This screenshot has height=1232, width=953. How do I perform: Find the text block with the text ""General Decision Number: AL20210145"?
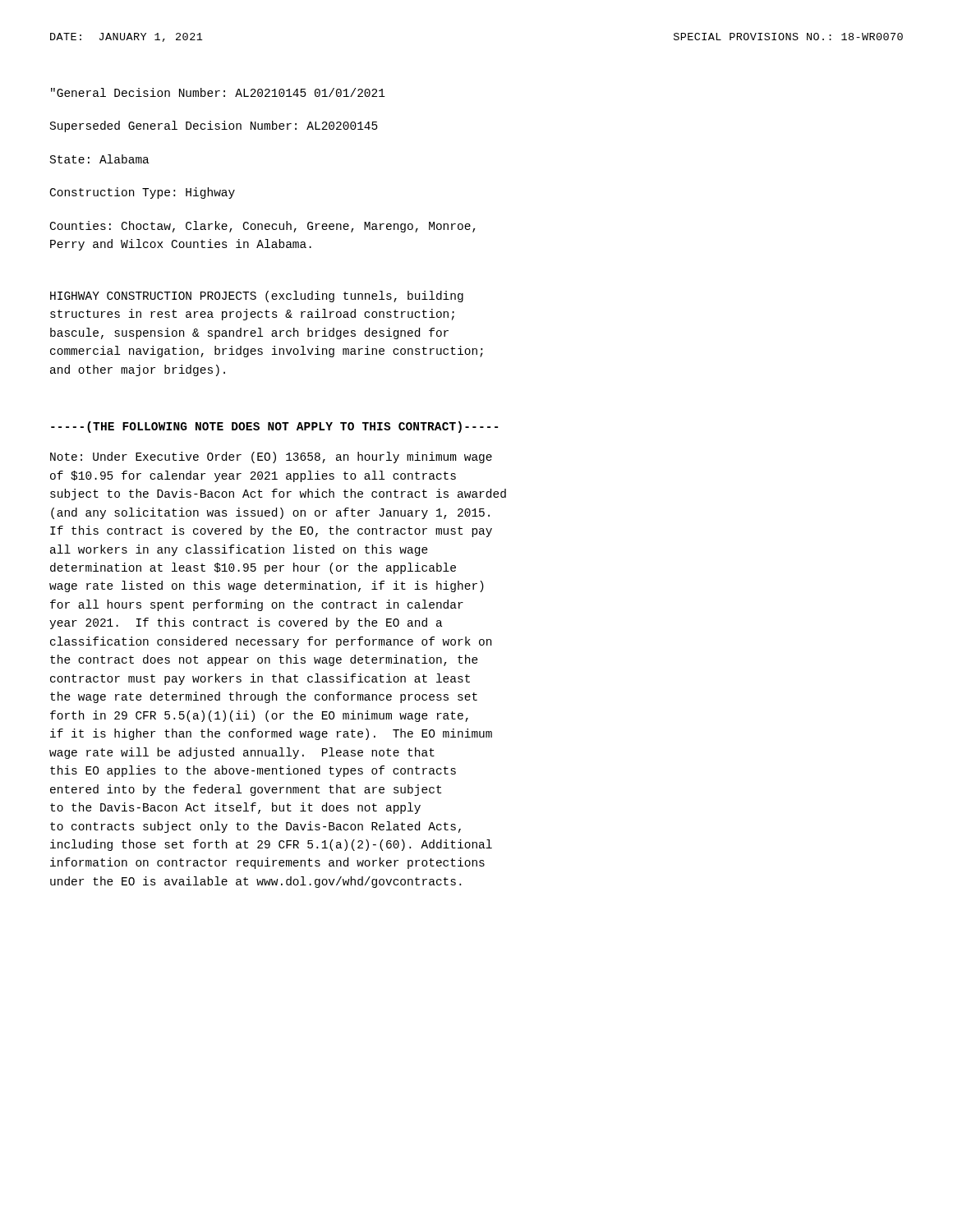tap(218, 92)
